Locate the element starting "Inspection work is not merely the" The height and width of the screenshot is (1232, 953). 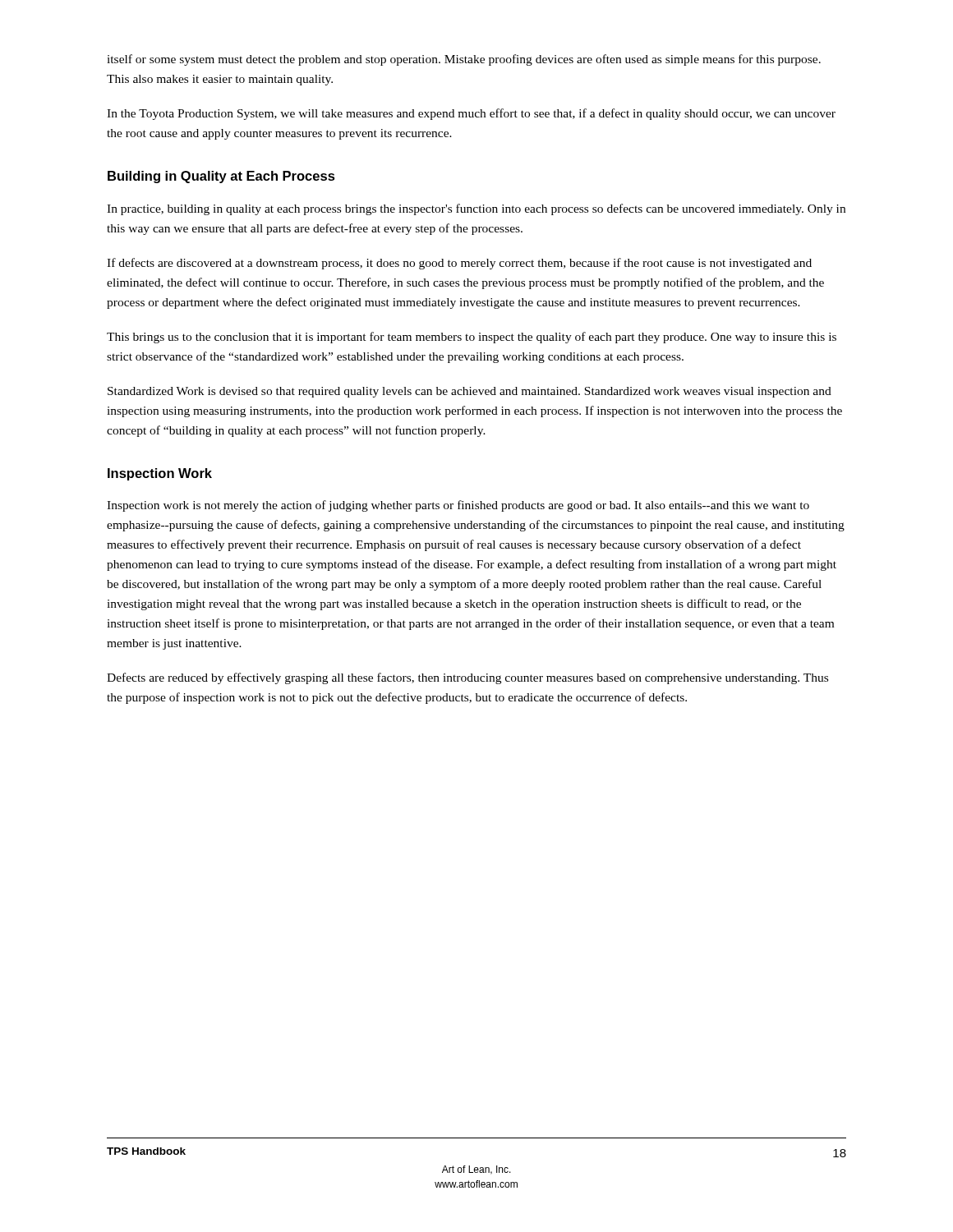[x=476, y=574]
